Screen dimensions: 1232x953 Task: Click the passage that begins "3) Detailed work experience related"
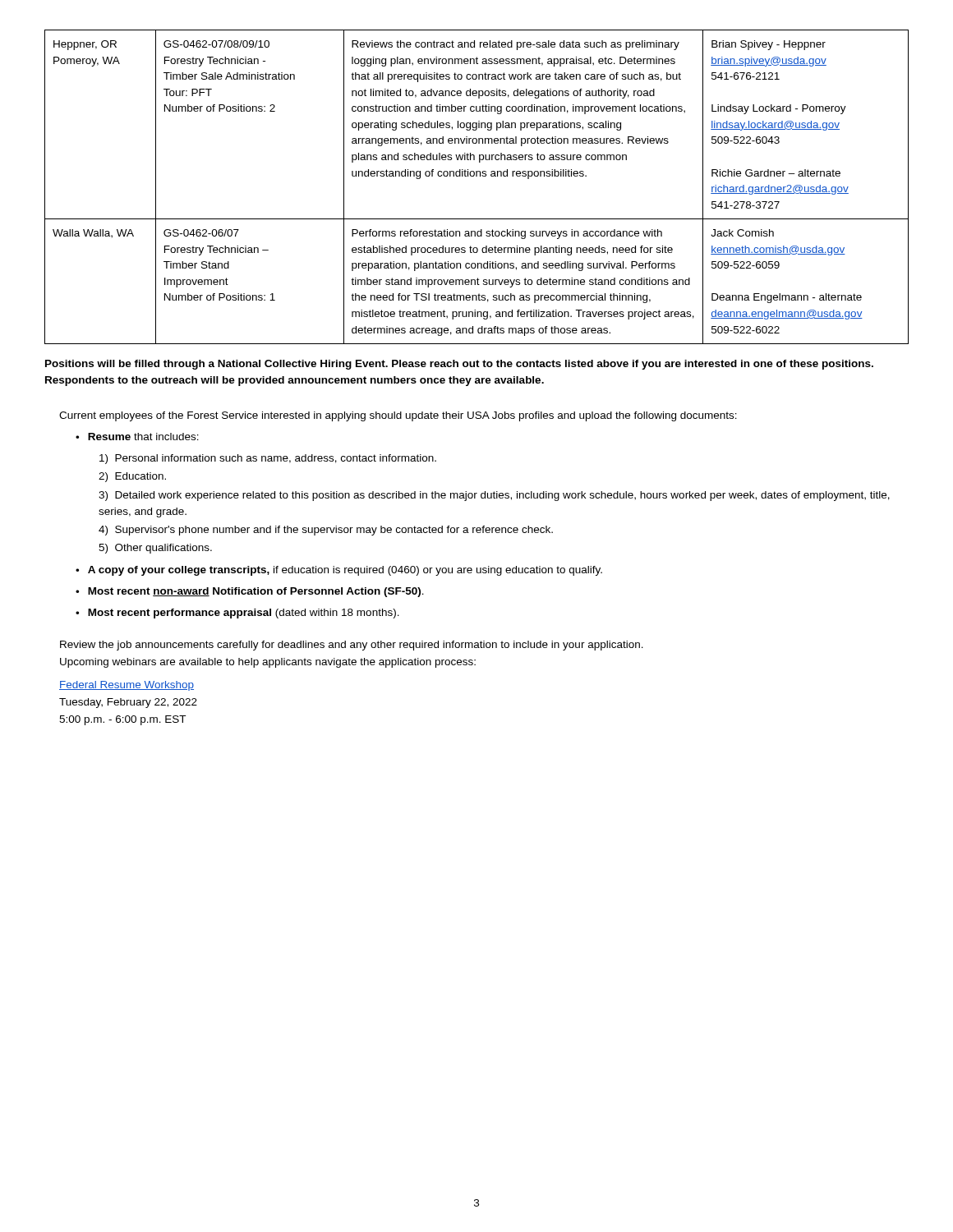[494, 503]
